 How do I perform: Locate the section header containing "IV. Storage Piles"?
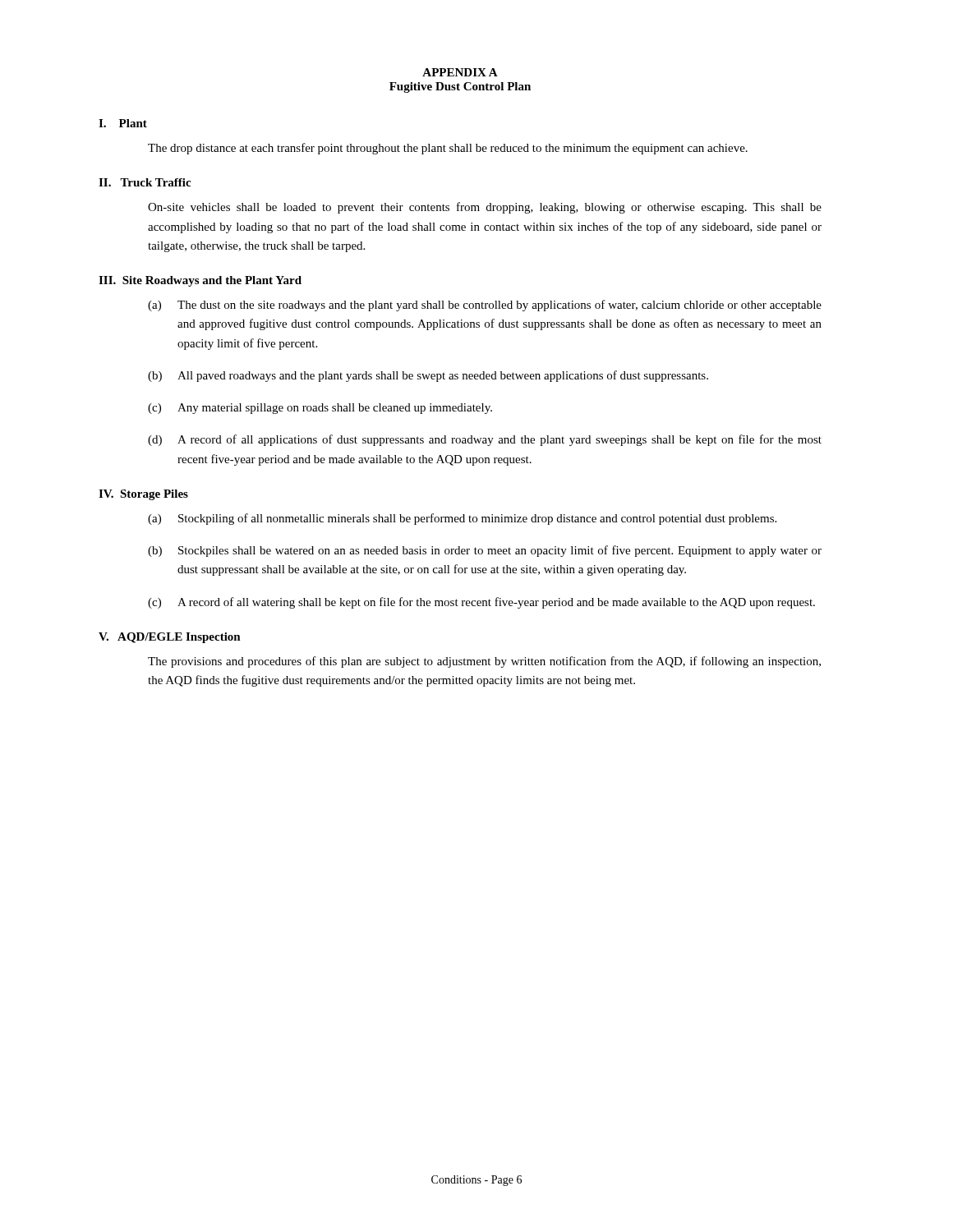[143, 493]
